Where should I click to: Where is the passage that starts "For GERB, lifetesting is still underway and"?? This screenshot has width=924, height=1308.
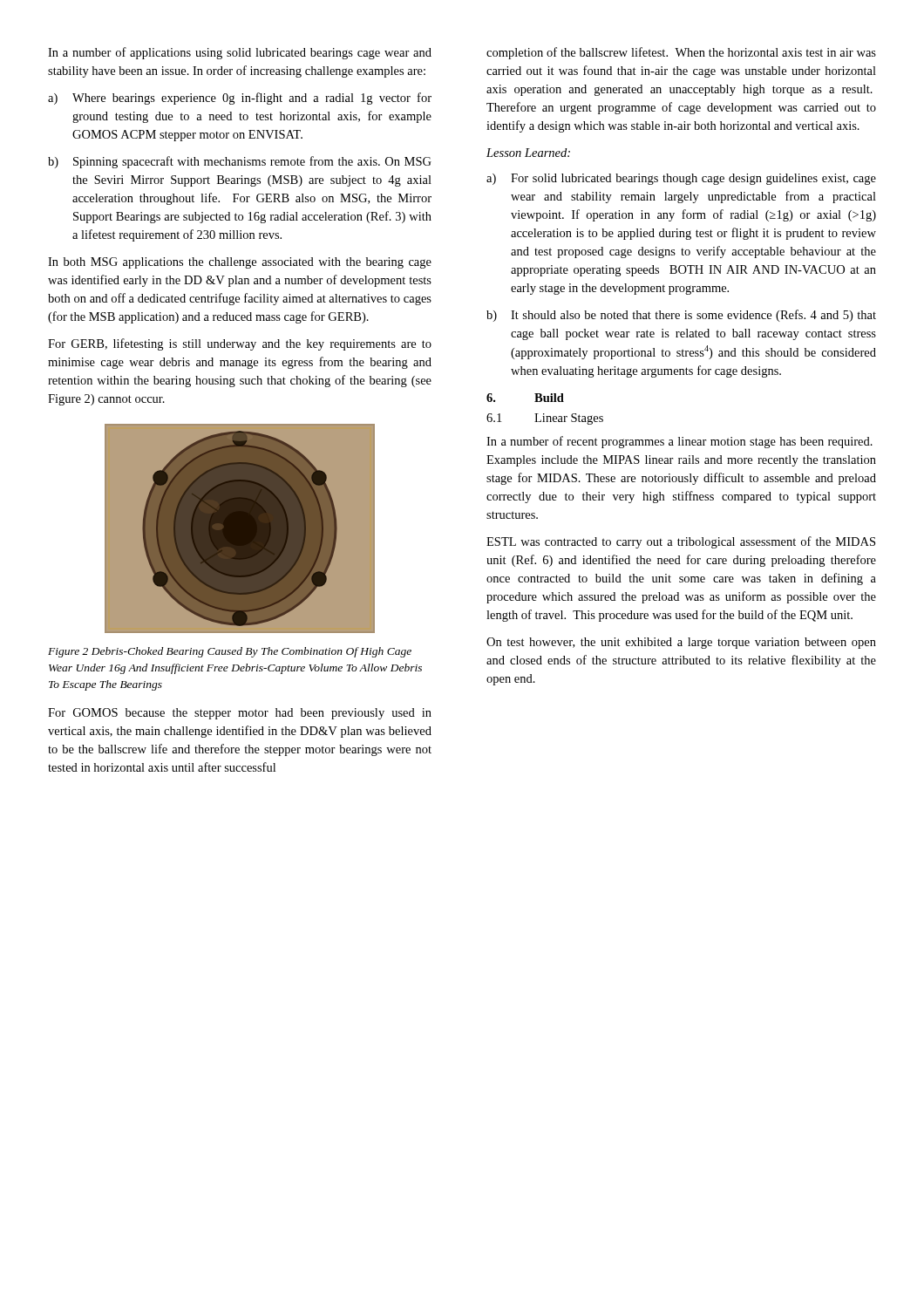tap(240, 372)
